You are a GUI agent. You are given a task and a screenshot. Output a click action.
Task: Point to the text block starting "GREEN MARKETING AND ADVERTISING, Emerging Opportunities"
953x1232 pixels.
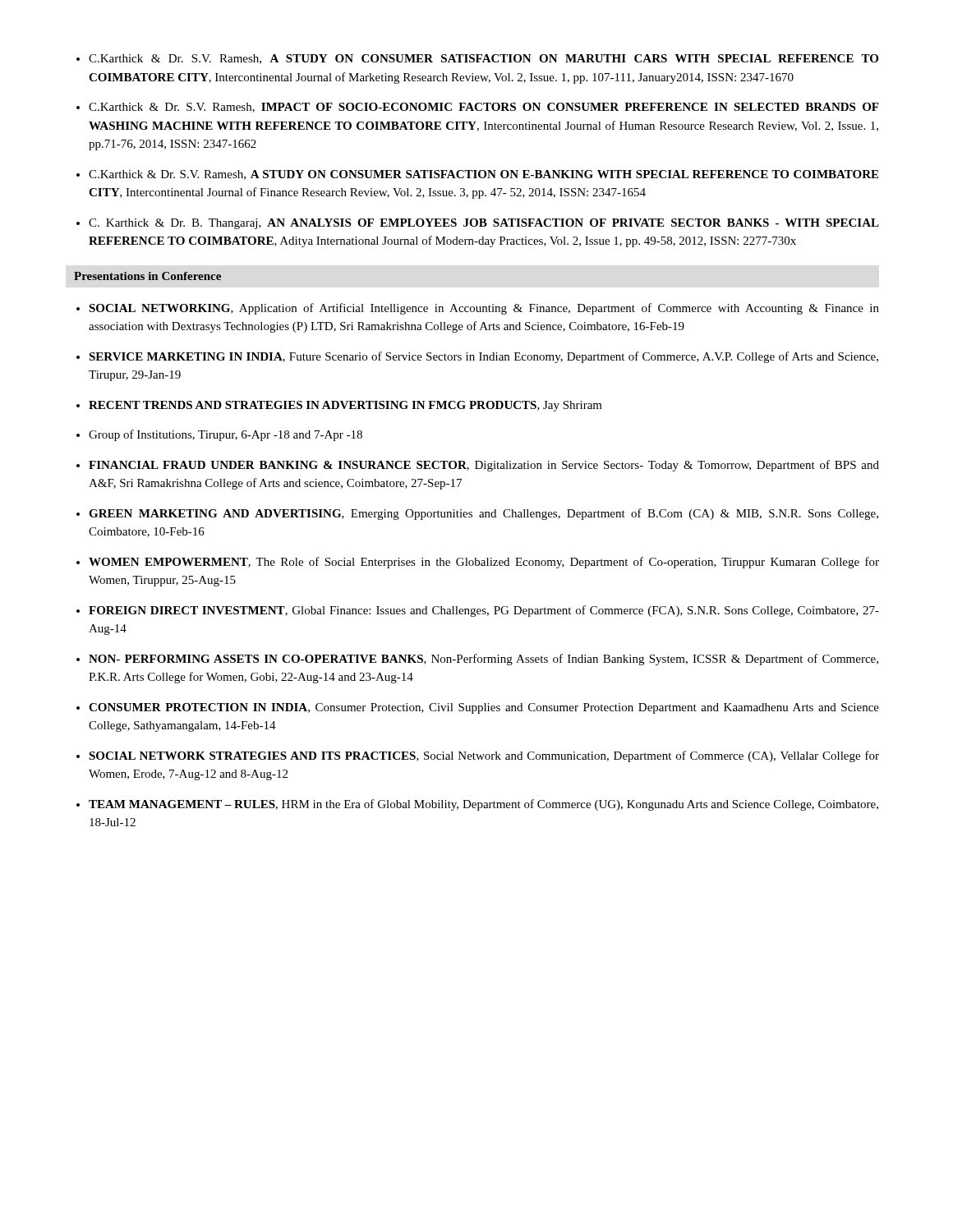click(484, 522)
